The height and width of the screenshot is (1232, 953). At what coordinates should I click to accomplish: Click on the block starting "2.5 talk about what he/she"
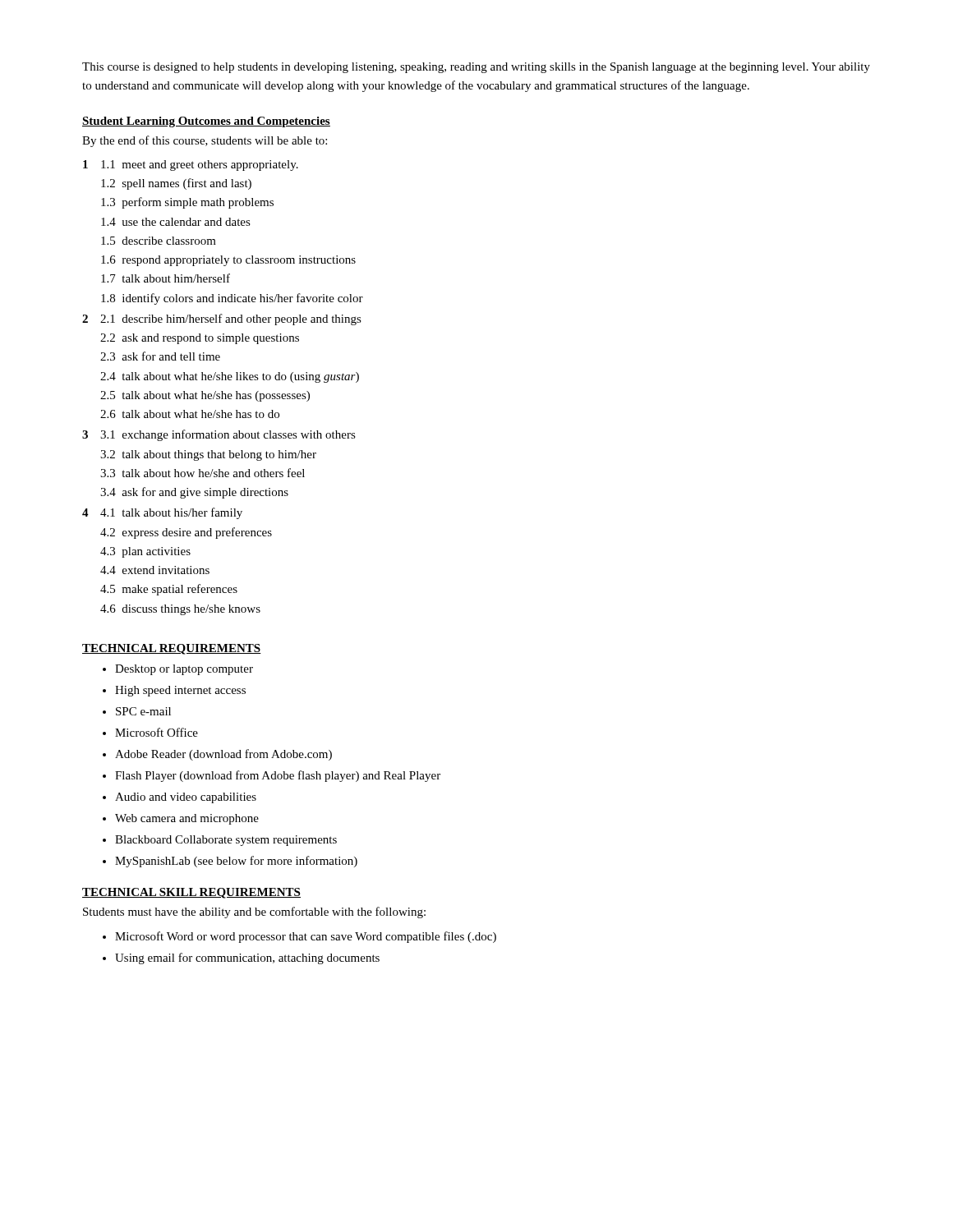(205, 395)
